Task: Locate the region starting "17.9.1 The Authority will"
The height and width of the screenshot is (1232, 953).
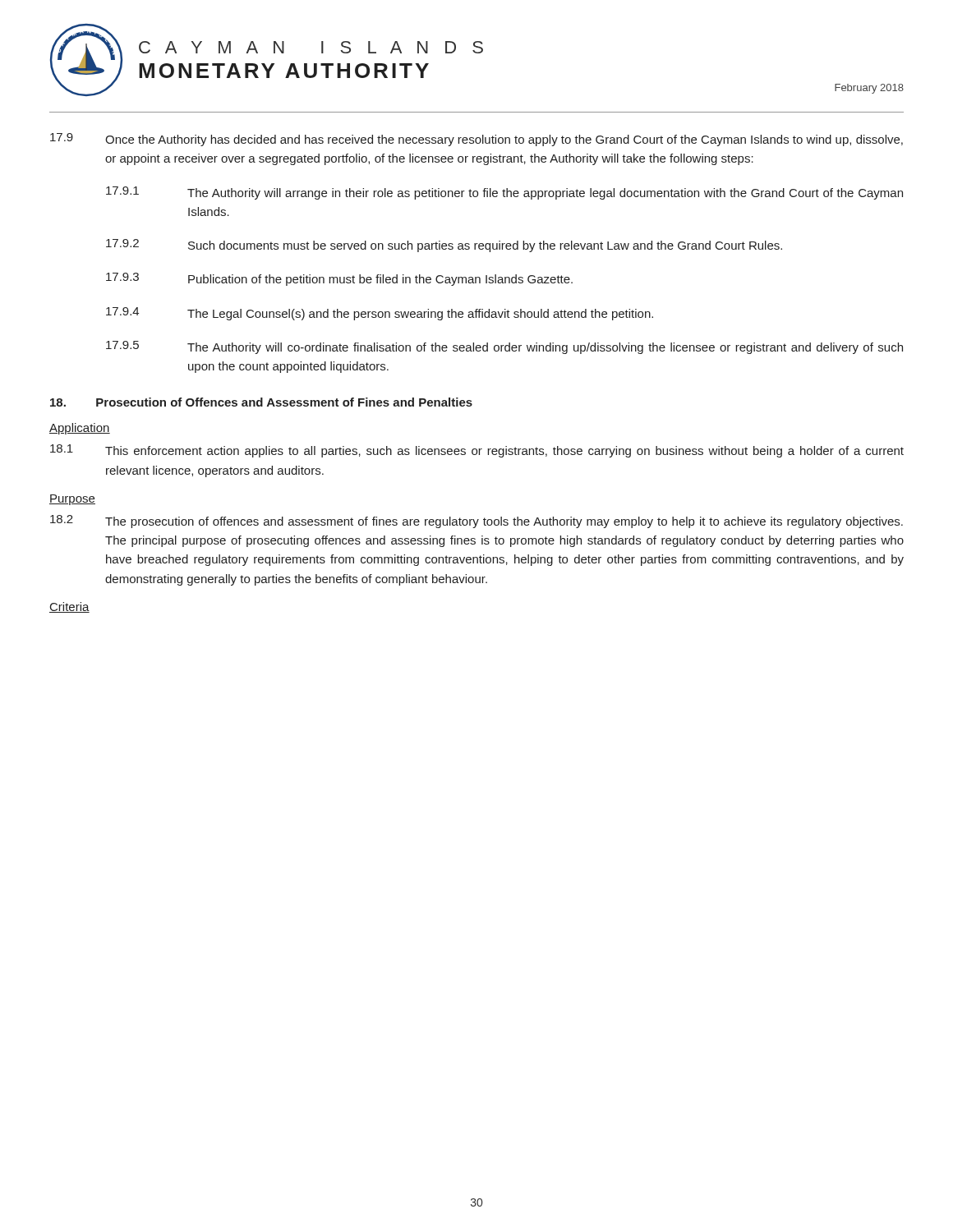Action: 504,202
